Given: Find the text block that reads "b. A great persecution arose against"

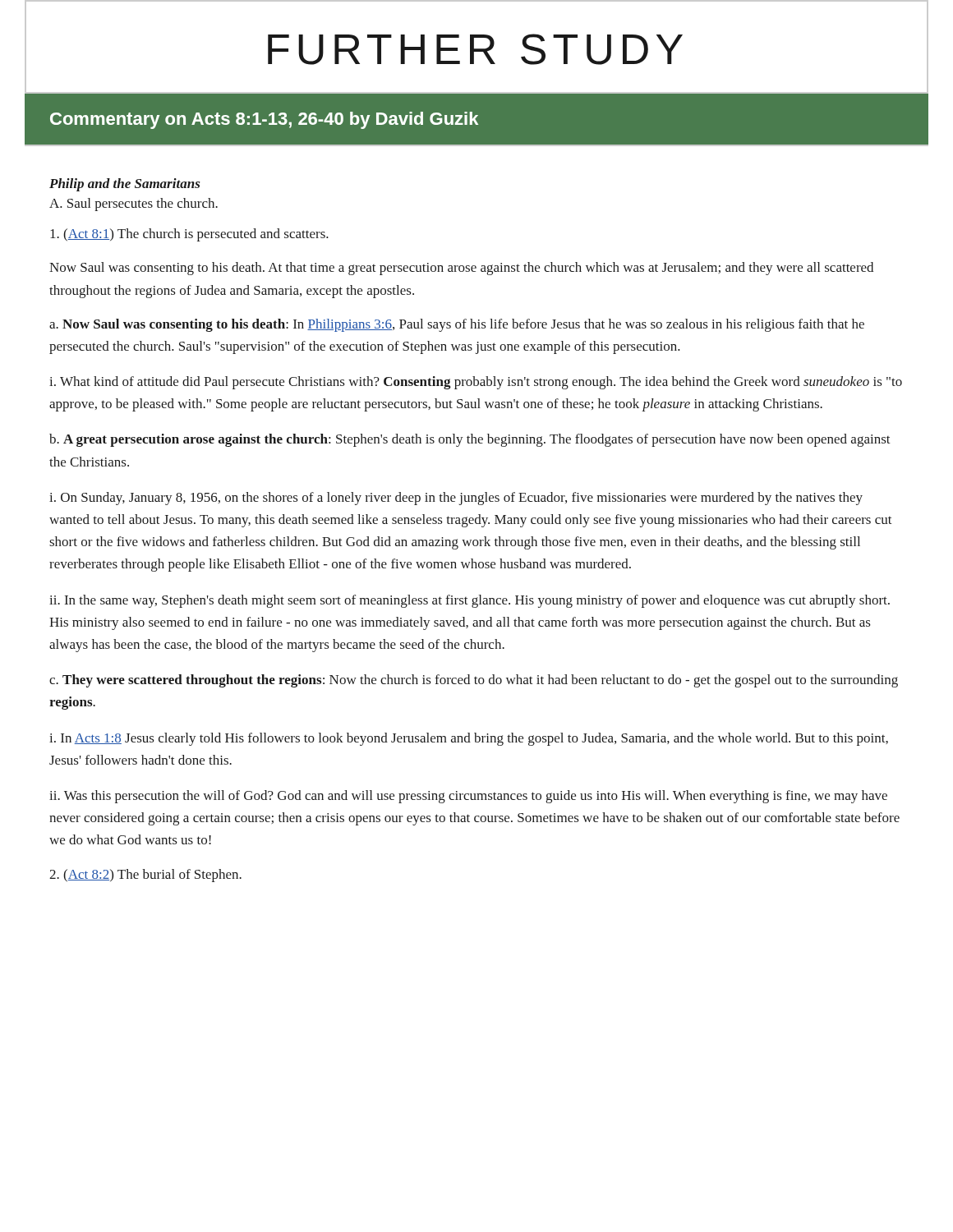Looking at the screenshot, I should 470,451.
